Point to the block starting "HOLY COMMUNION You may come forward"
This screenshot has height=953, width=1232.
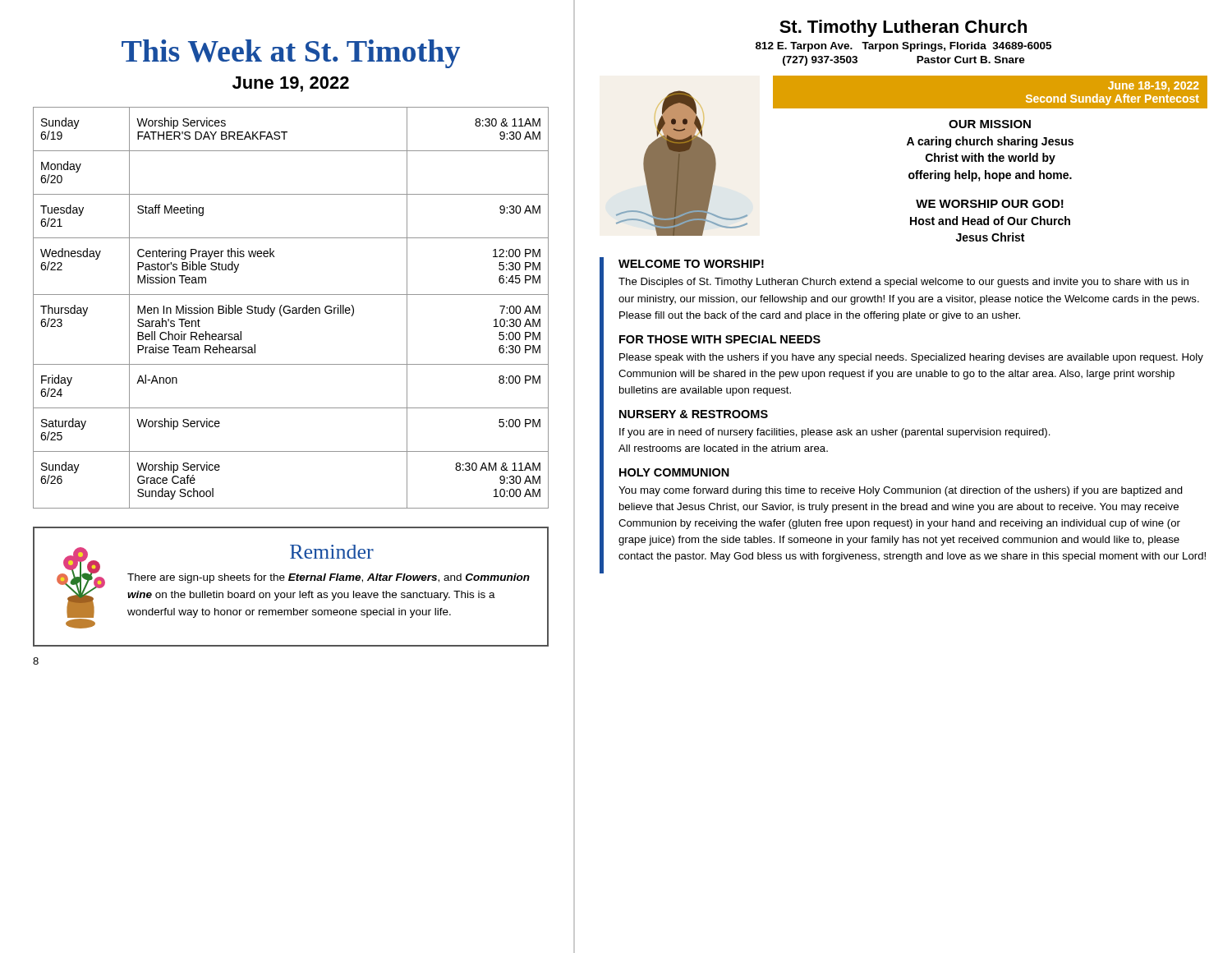tap(913, 515)
